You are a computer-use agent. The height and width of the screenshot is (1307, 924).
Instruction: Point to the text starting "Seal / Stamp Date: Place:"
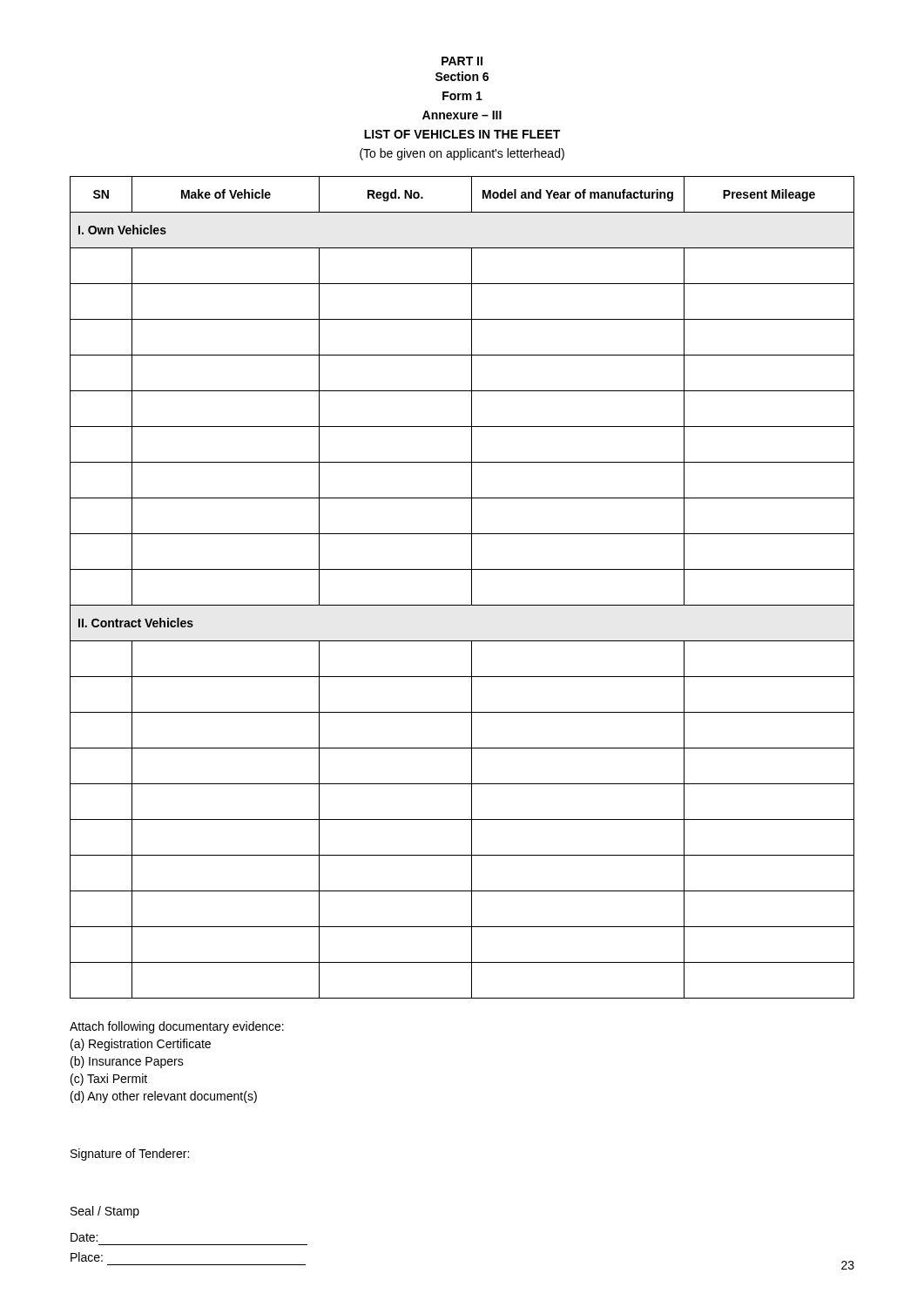[105, 1212]
